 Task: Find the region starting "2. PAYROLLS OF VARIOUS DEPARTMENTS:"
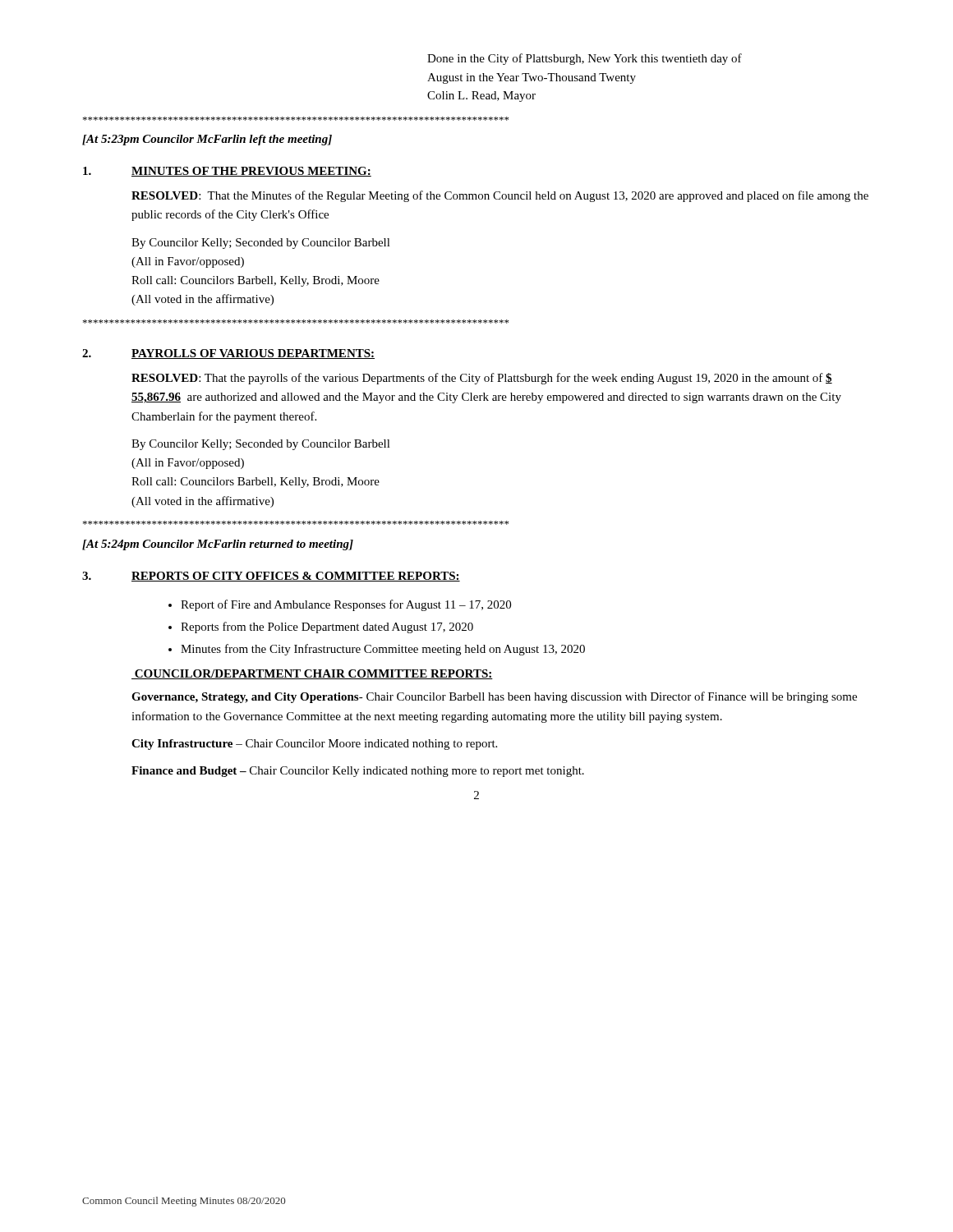point(228,354)
